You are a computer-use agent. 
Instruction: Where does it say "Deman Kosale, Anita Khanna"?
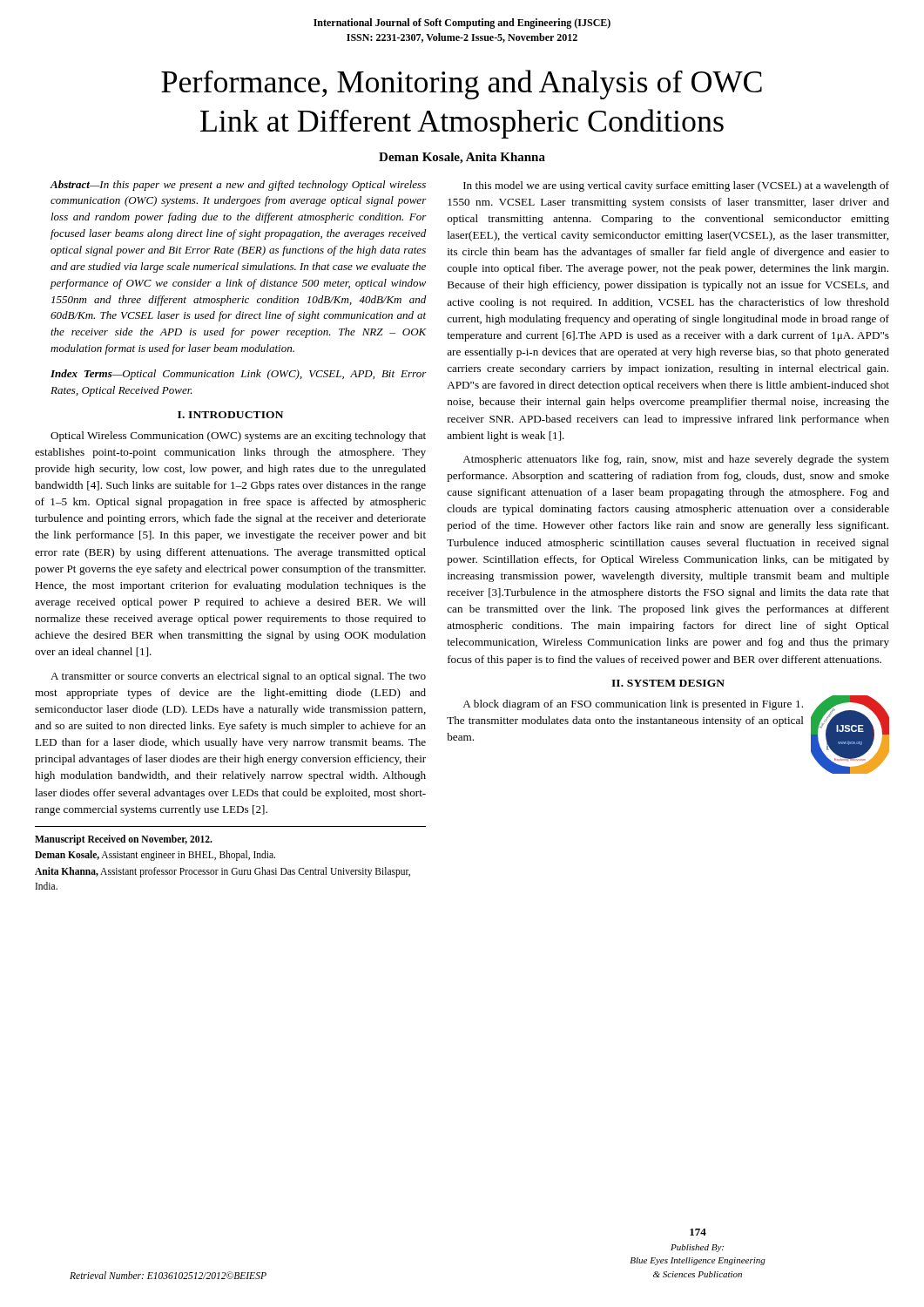pos(462,157)
